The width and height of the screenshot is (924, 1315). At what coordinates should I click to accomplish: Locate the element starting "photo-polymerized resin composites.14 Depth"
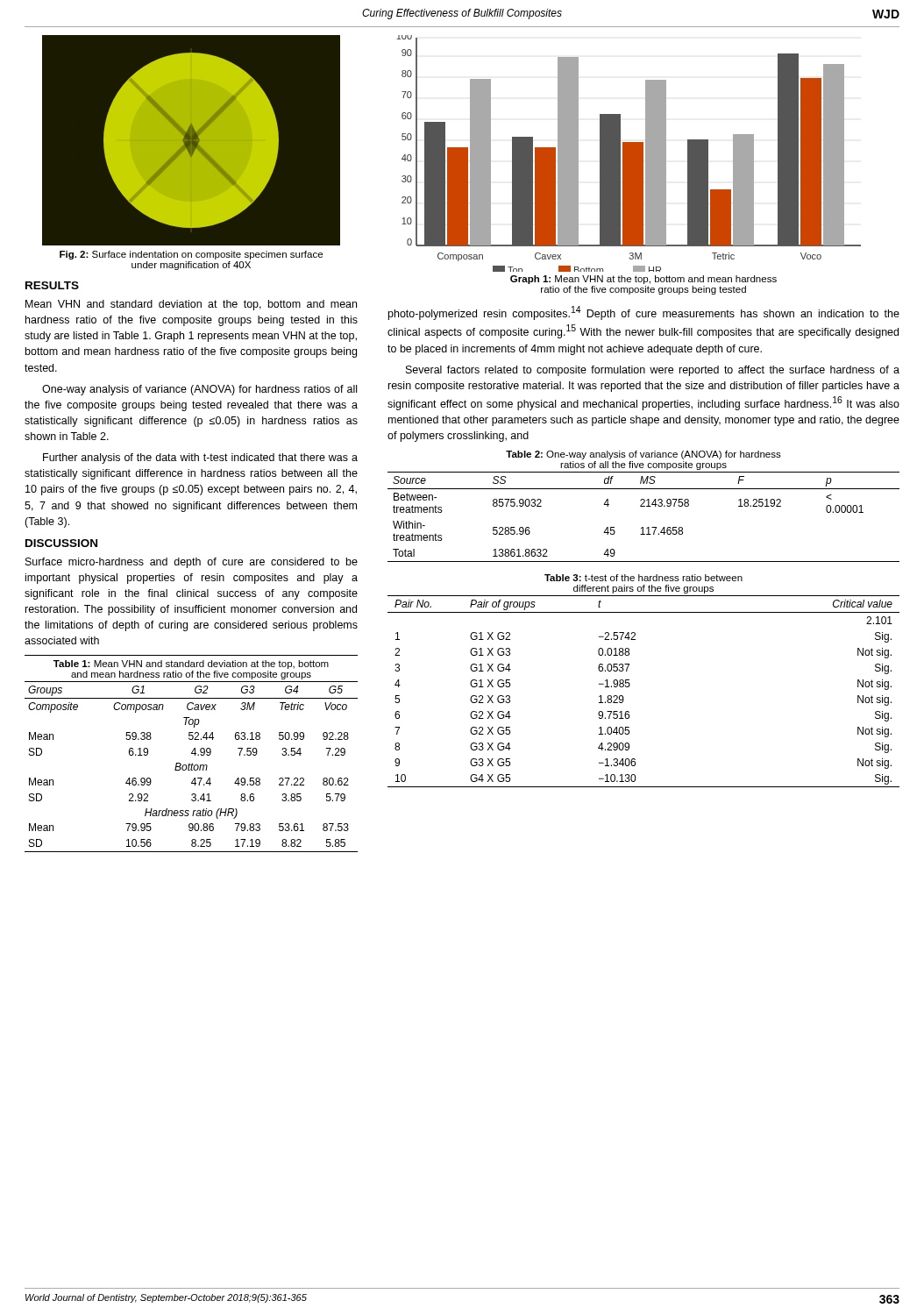click(x=643, y=374)
